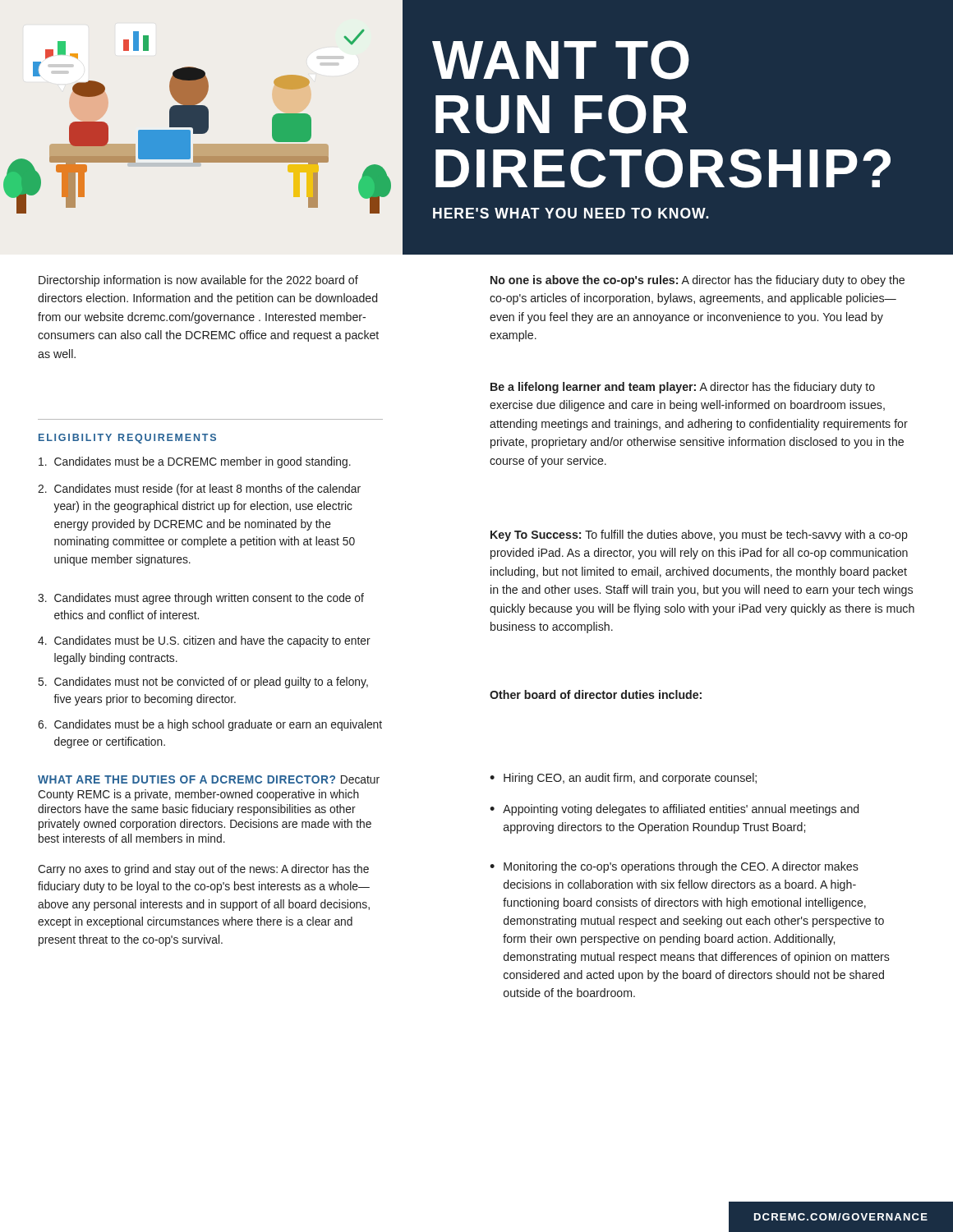Find the list item containing "3.Candidates must agree through written consent to"
953x1232 pixels.
pos(210,607)
